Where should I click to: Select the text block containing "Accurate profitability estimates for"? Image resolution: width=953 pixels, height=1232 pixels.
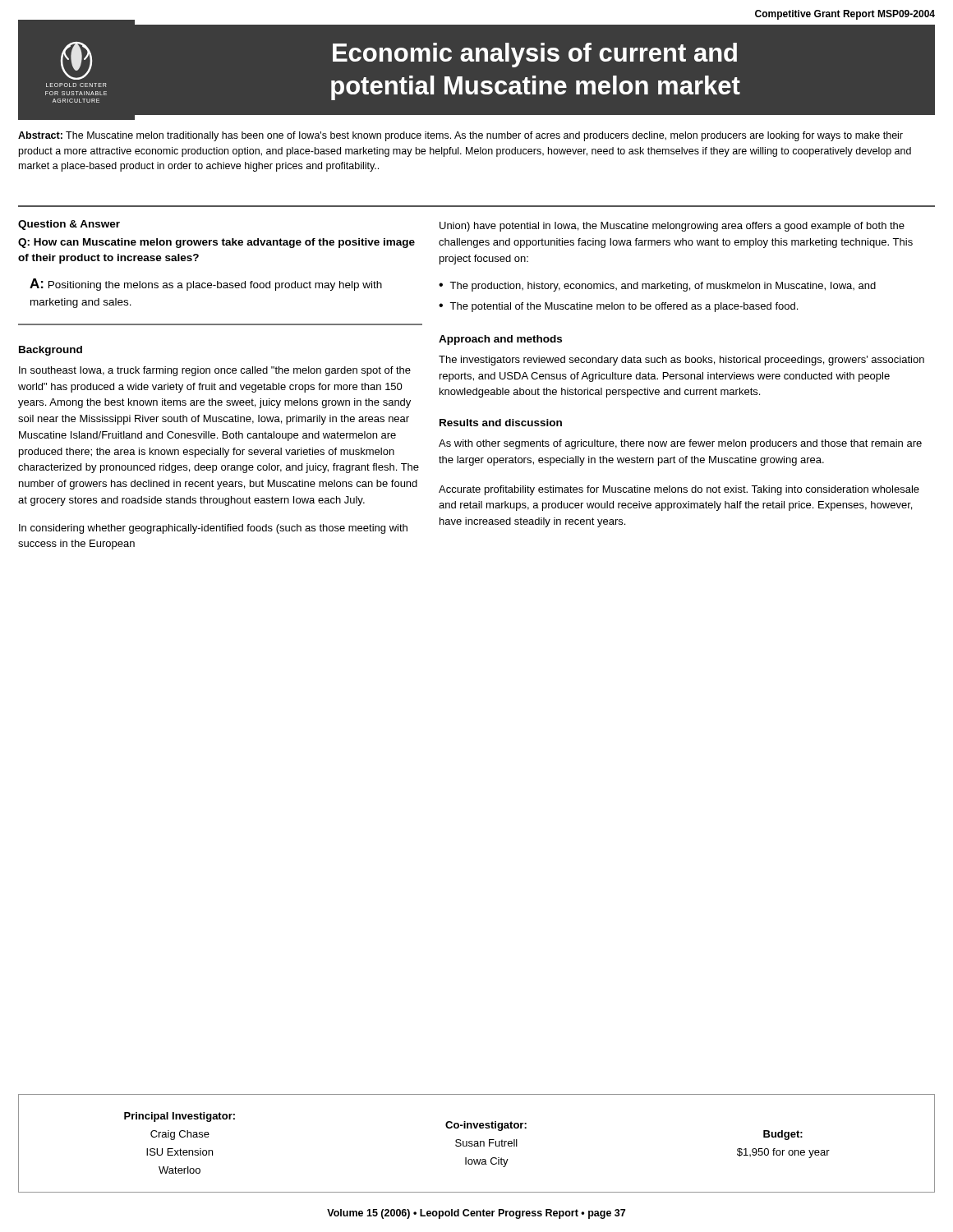(x=679, y=505)
